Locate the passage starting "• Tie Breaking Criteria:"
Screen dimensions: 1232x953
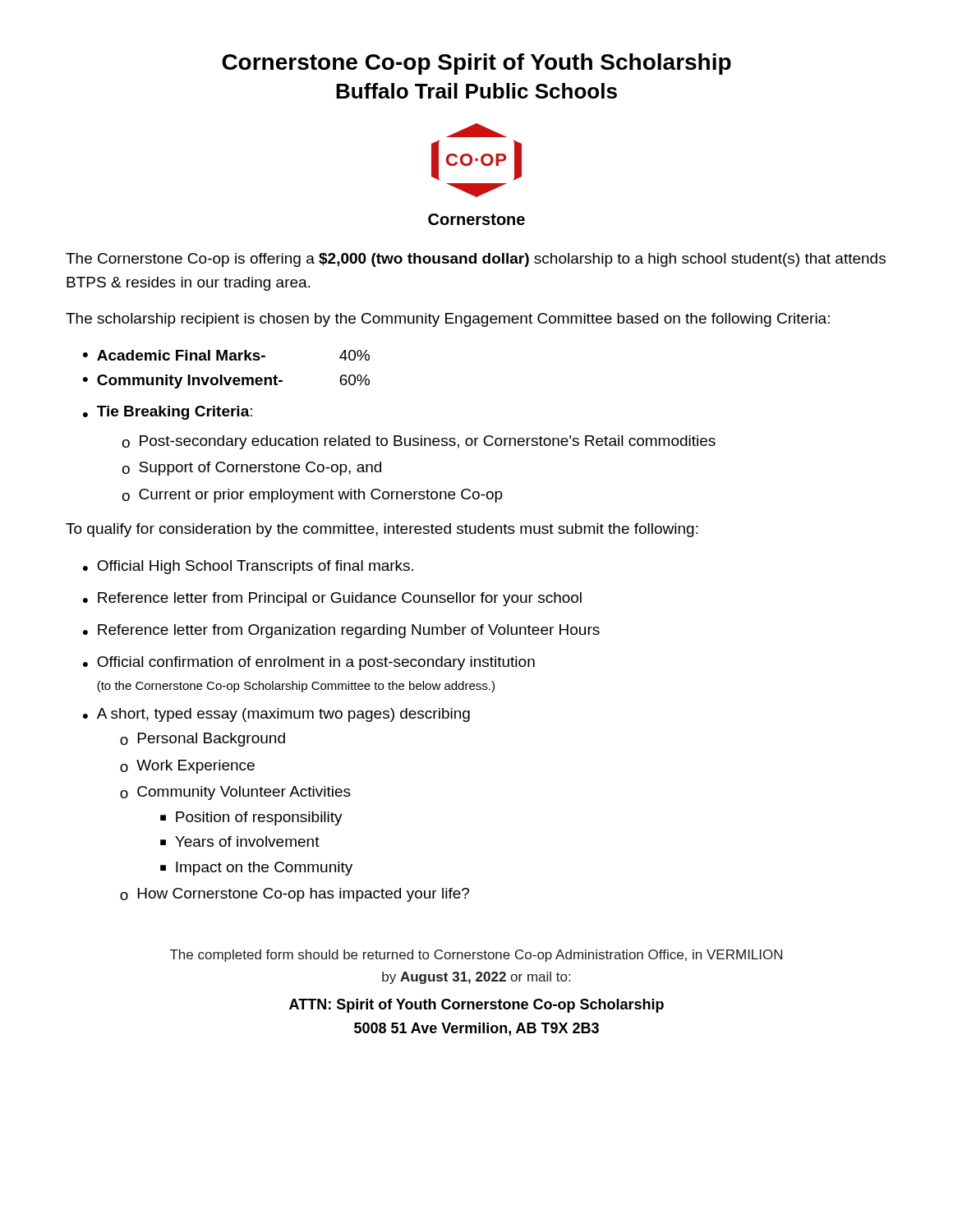pyautogui.click(x=485, y=454)
